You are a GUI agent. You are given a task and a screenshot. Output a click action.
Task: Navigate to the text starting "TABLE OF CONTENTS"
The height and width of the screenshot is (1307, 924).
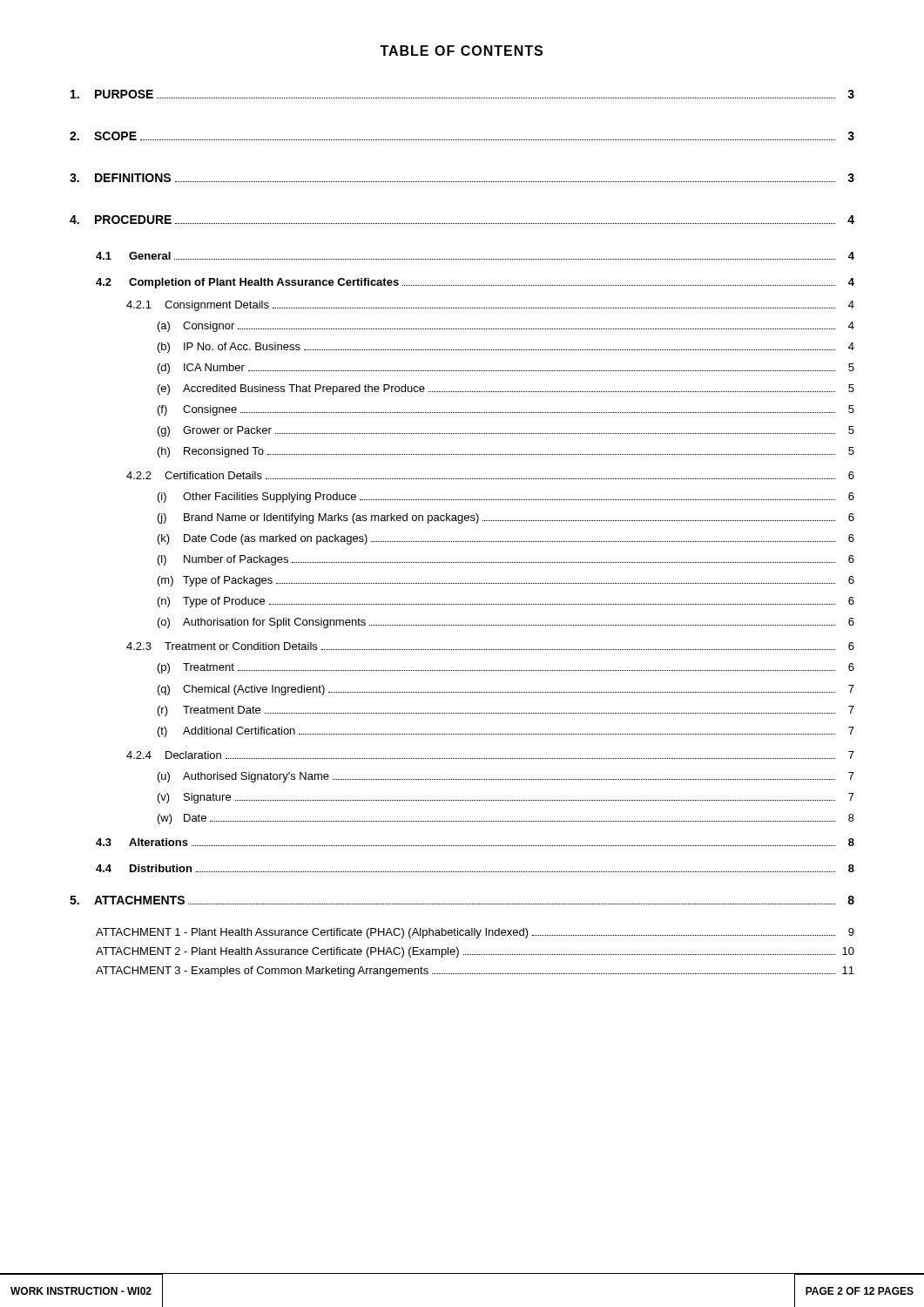pyautogui.click(x=462, y=51)
